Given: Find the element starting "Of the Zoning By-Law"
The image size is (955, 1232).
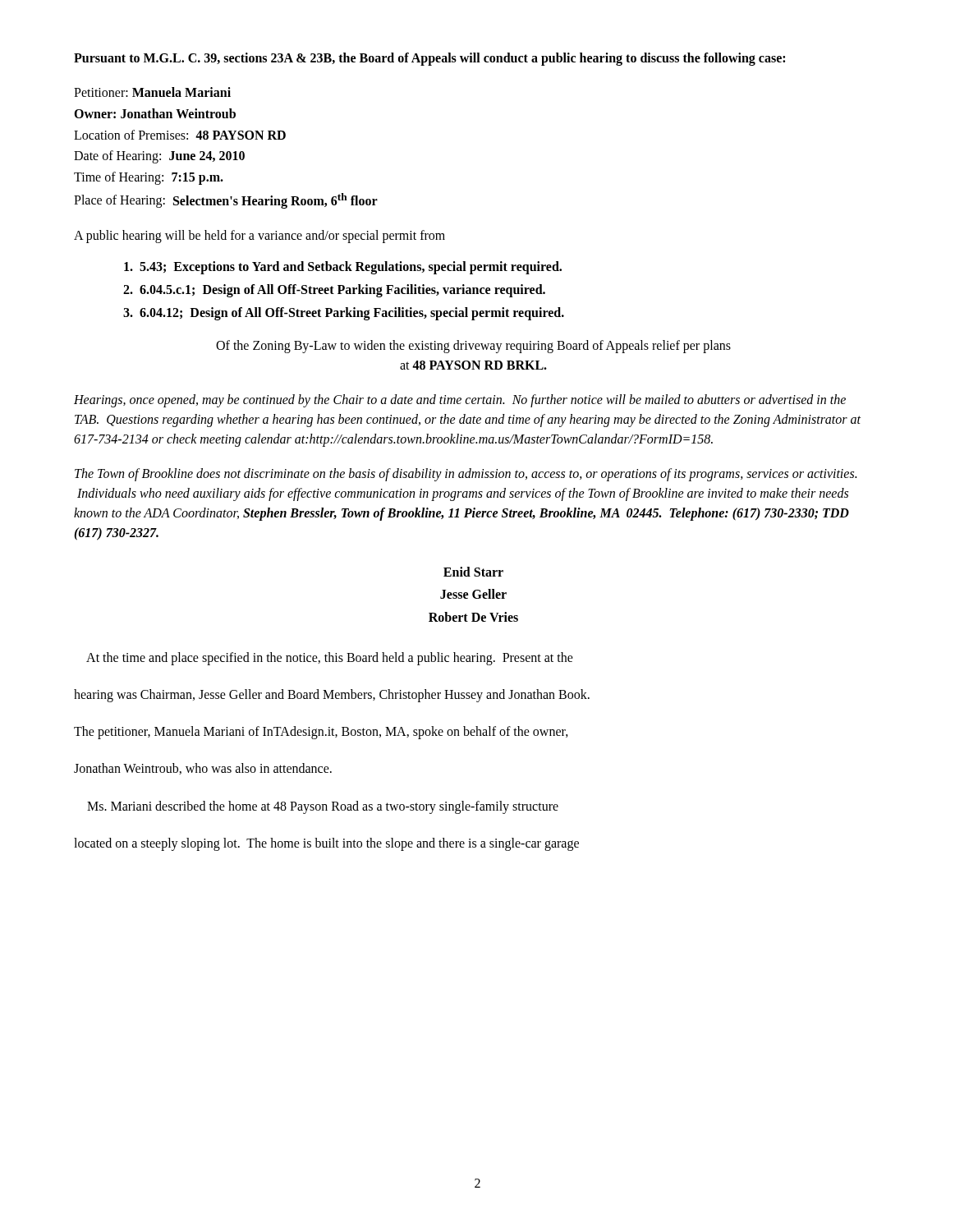Looking at the screenshot, I should [x=473, y=355].
